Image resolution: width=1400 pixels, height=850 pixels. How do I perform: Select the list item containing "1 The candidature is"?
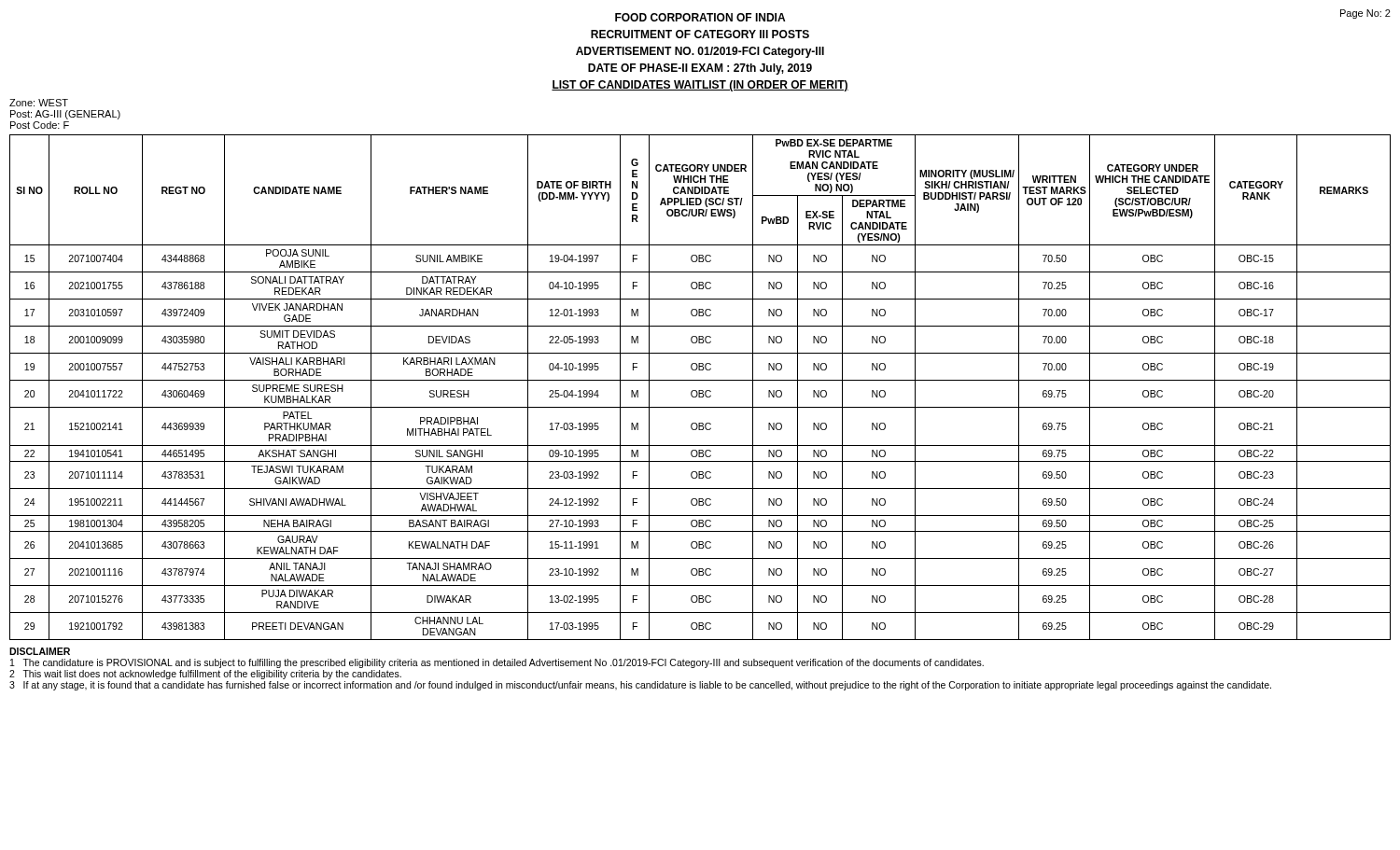click(497, 662)
